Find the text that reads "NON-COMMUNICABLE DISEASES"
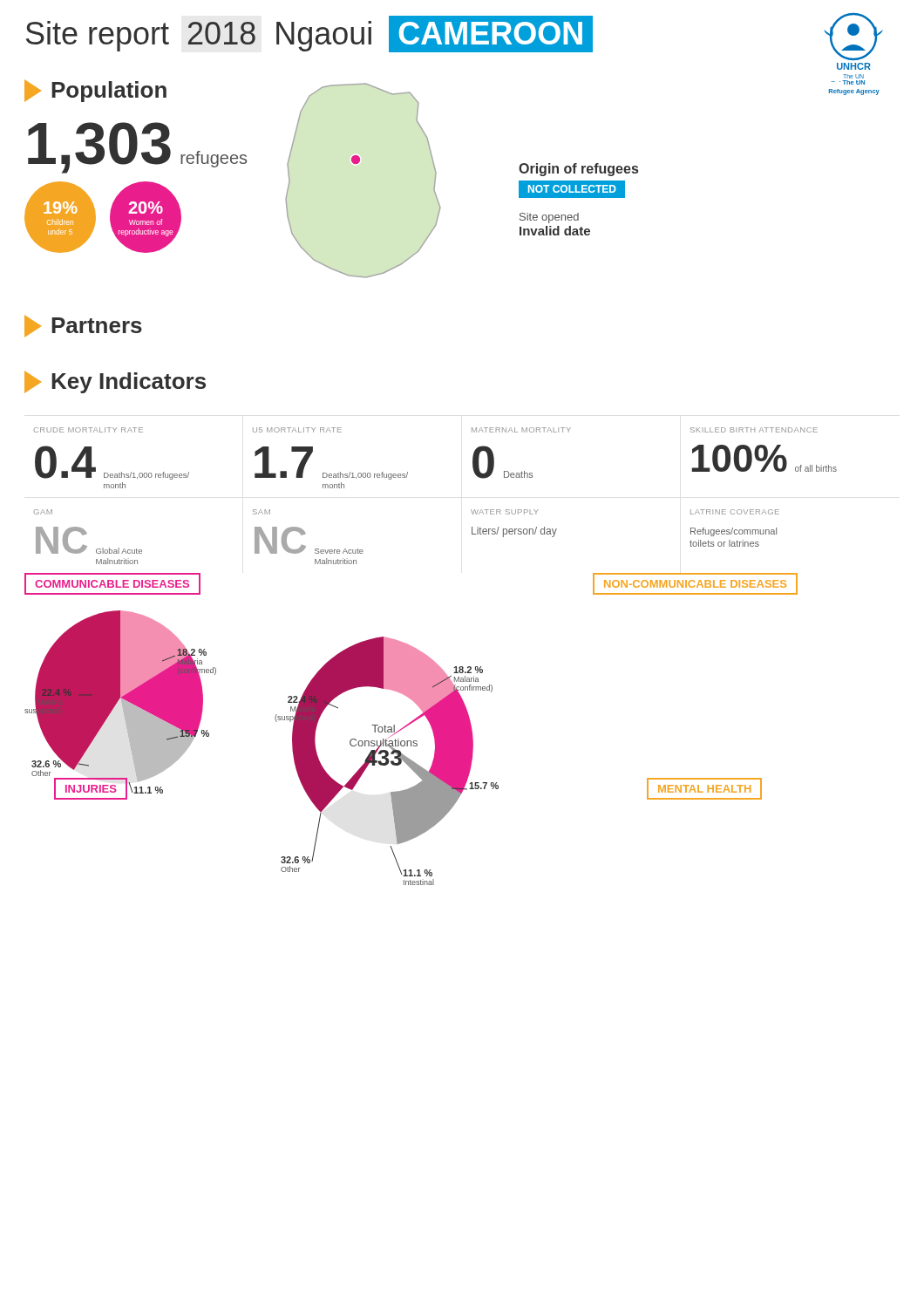This screenshot has height=1308, width=924. (x=695, y=583)
